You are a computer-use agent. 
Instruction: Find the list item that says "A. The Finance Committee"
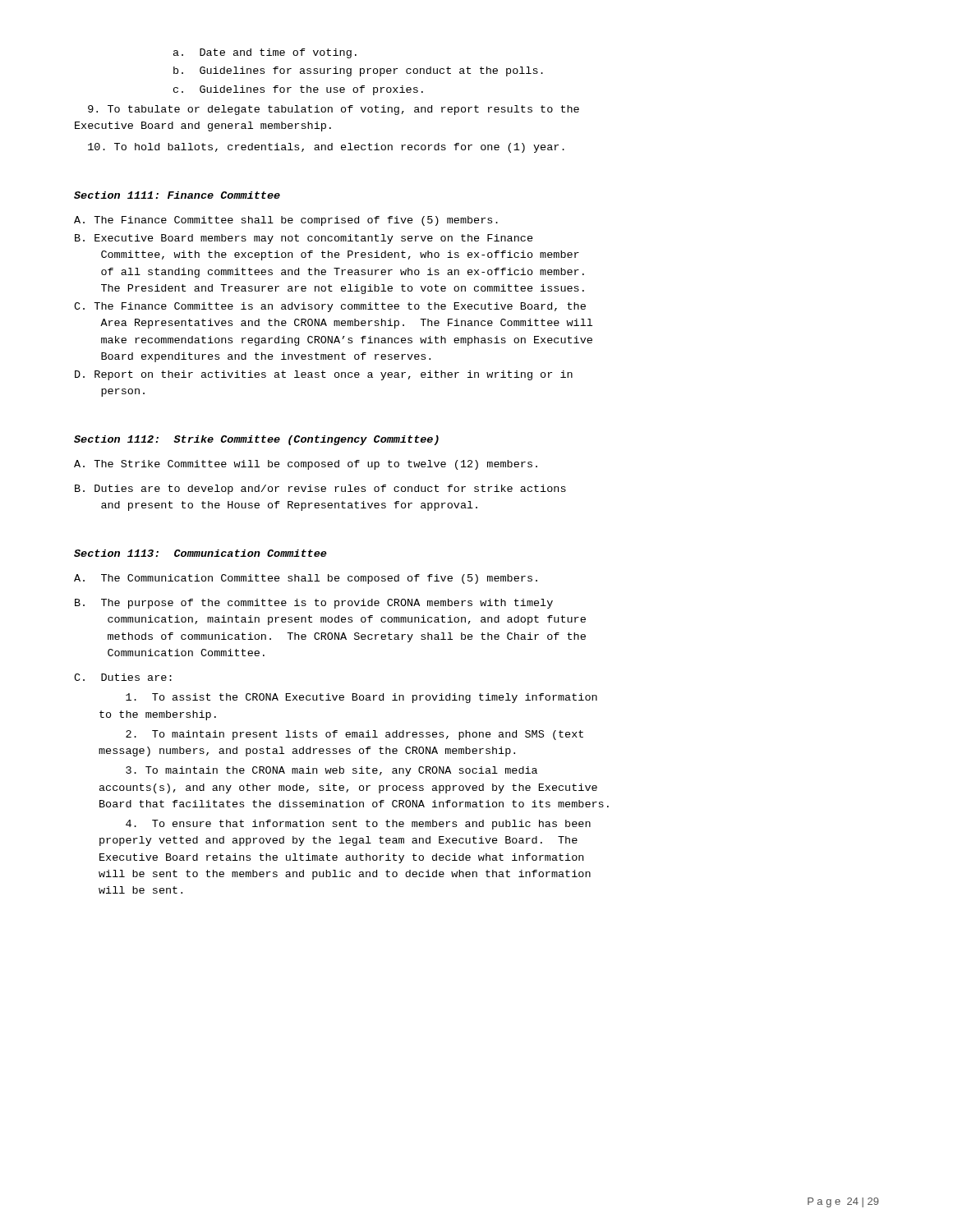[287, 220]
